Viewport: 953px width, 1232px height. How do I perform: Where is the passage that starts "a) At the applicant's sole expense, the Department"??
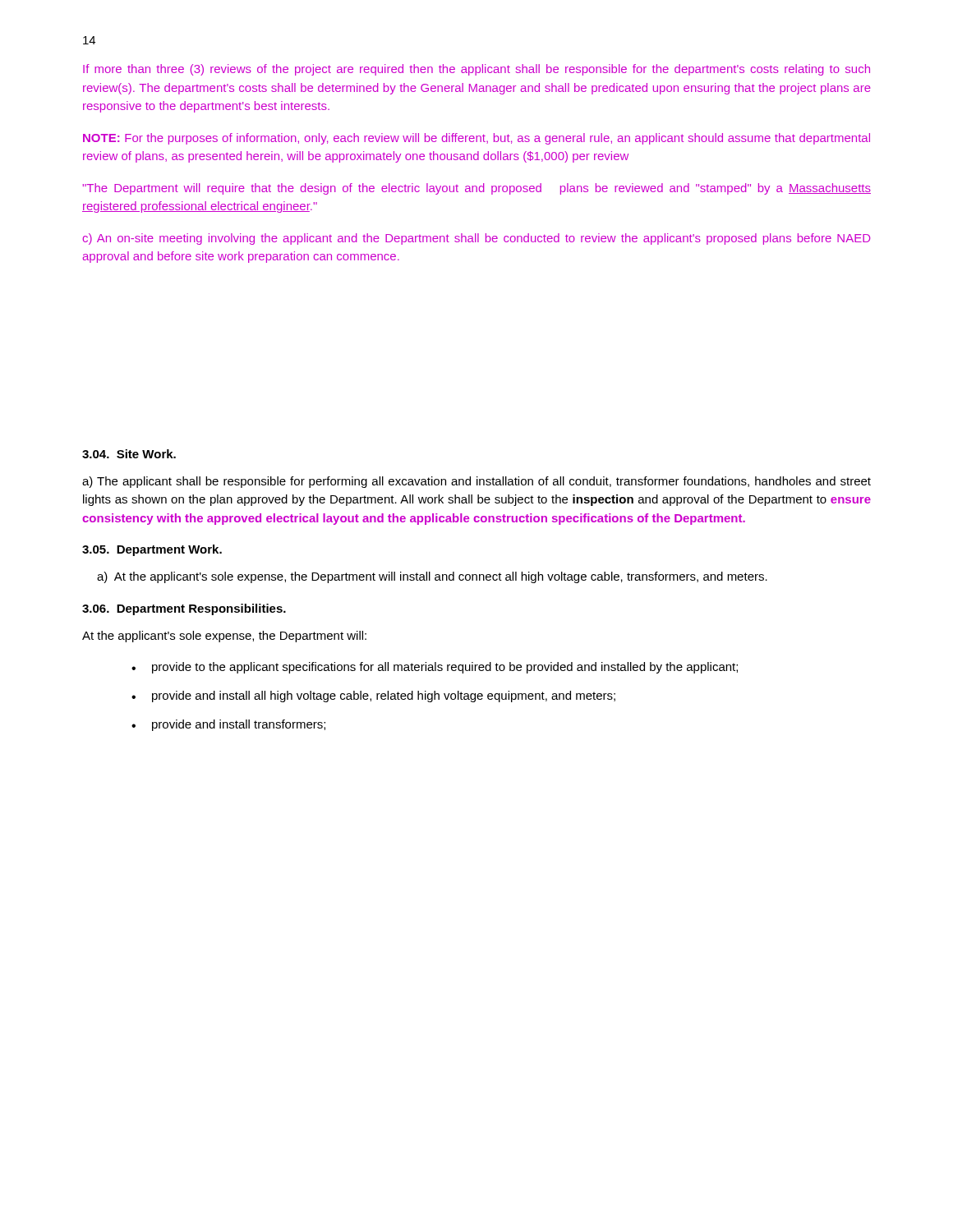[x=432, y=576]
